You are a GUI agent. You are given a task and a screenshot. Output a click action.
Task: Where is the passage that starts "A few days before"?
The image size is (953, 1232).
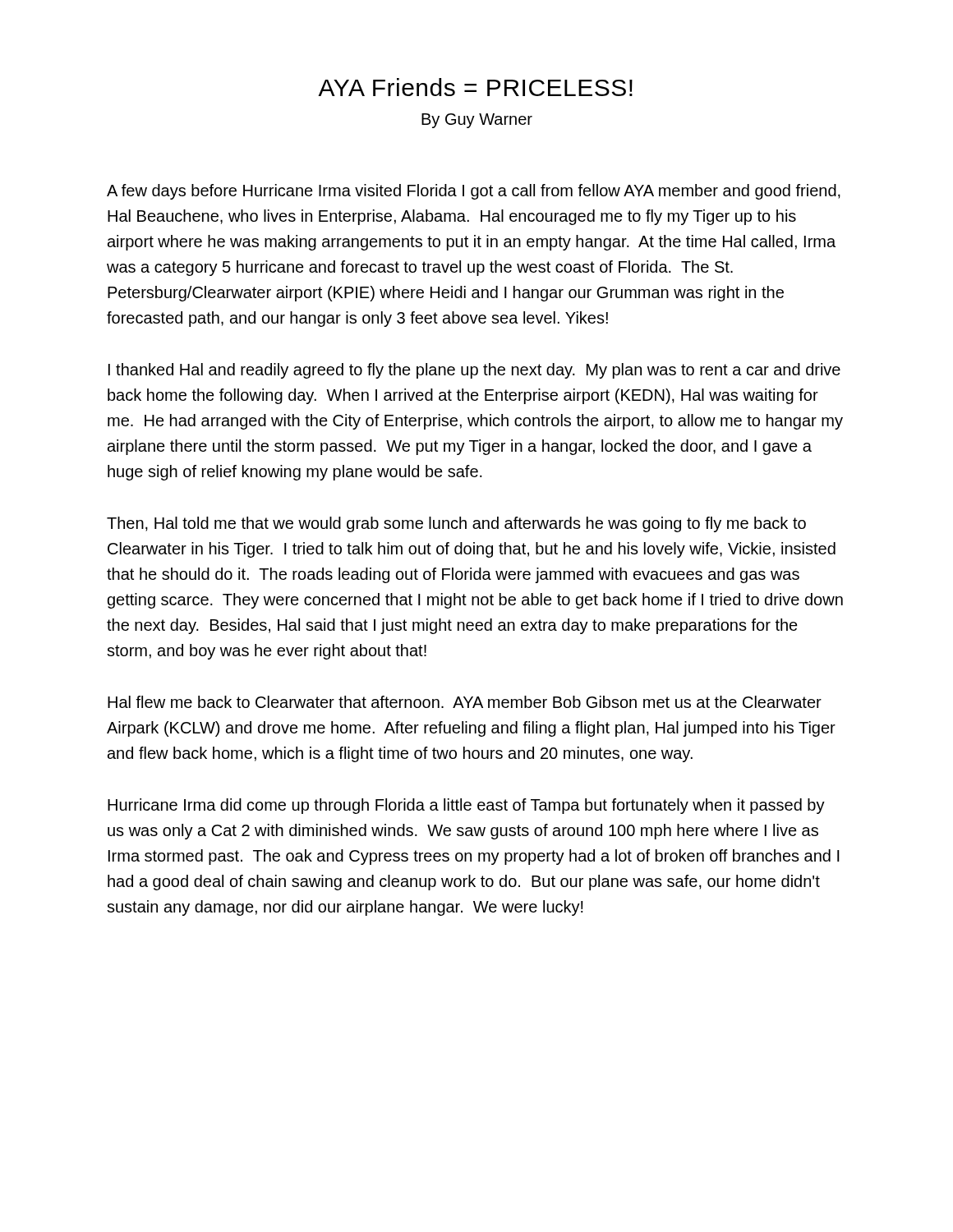tap(474, 254)
